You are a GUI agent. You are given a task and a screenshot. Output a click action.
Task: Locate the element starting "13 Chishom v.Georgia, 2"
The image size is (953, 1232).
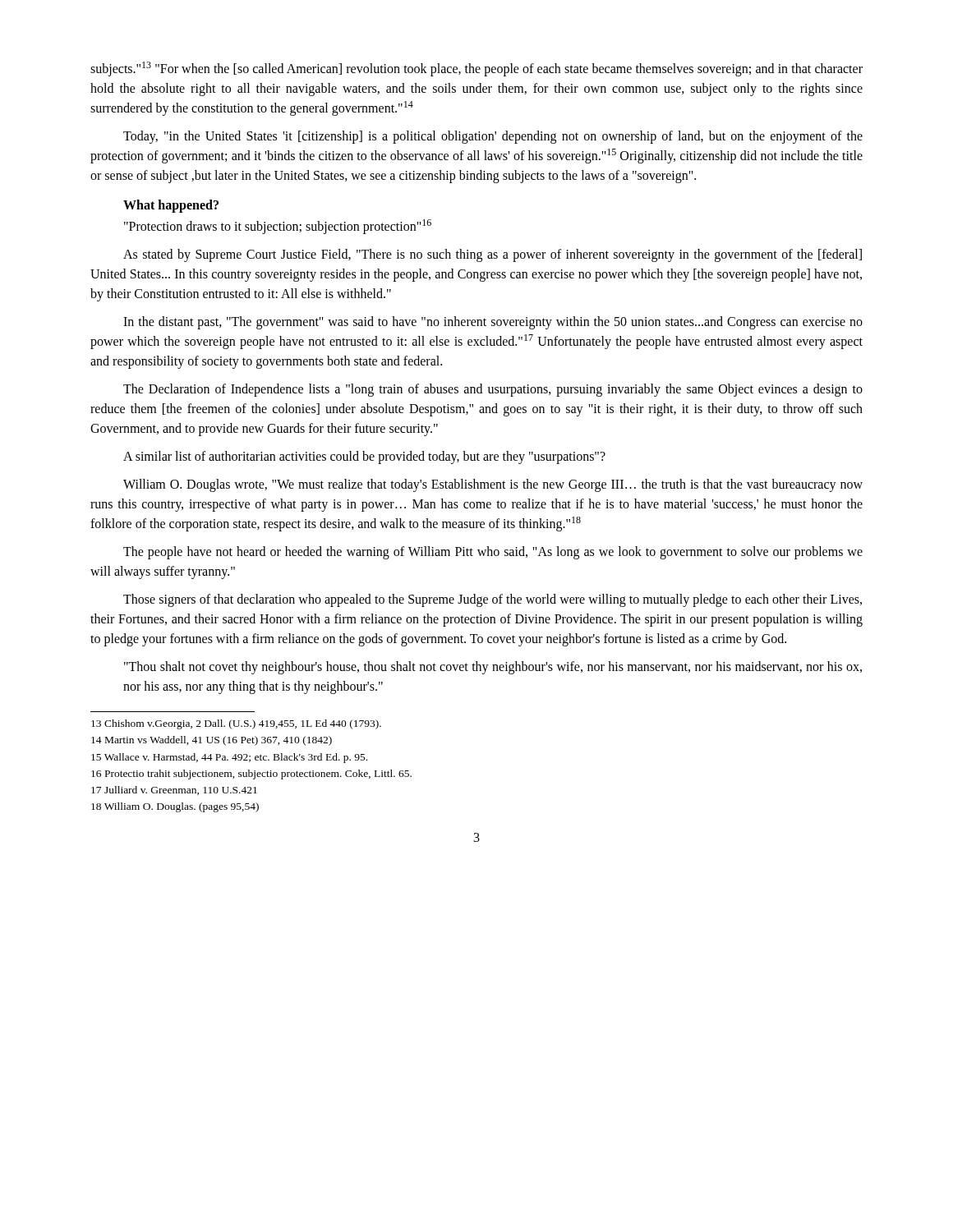coord(236,724)
